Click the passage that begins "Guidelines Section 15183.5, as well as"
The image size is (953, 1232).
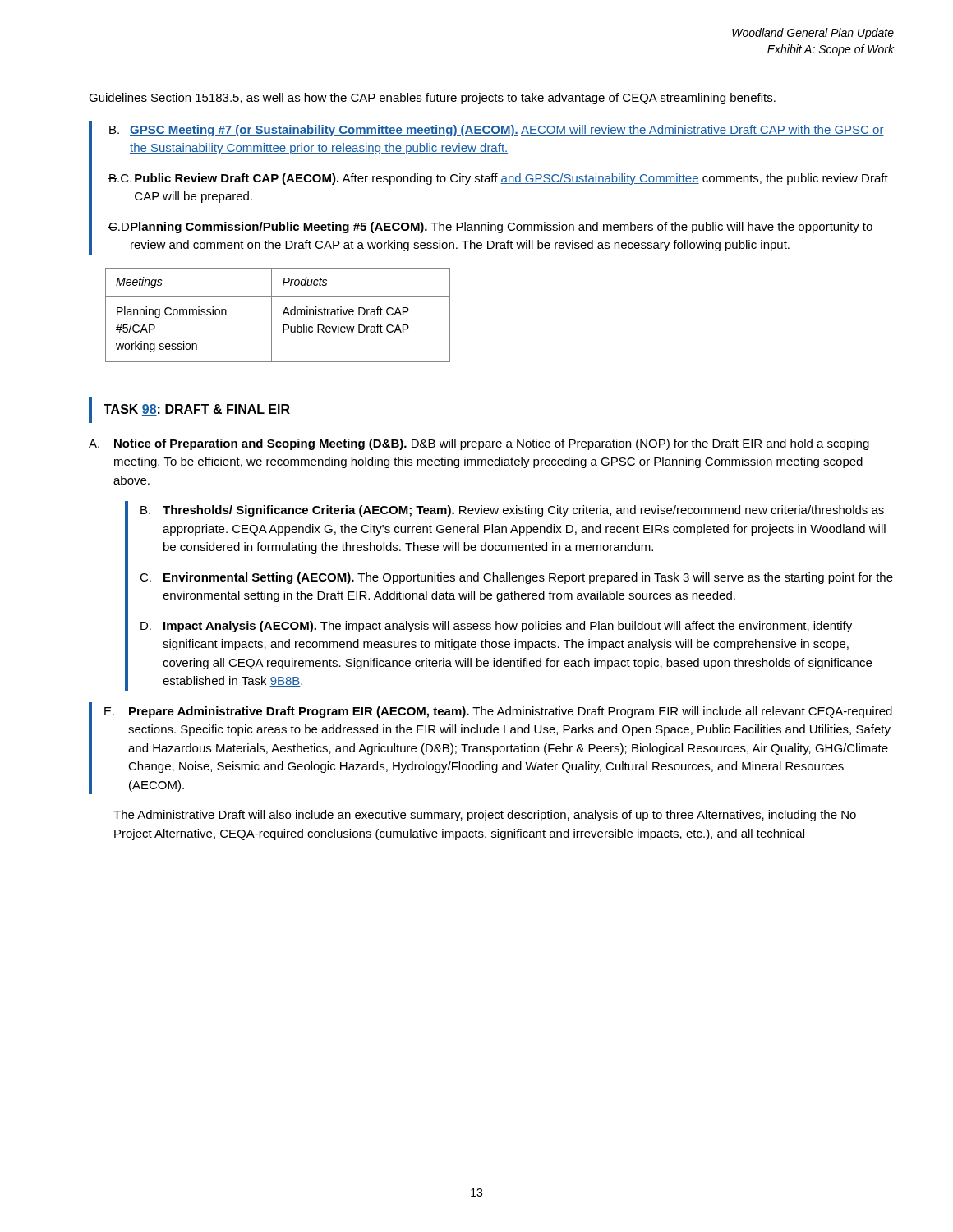pos(433,97)
